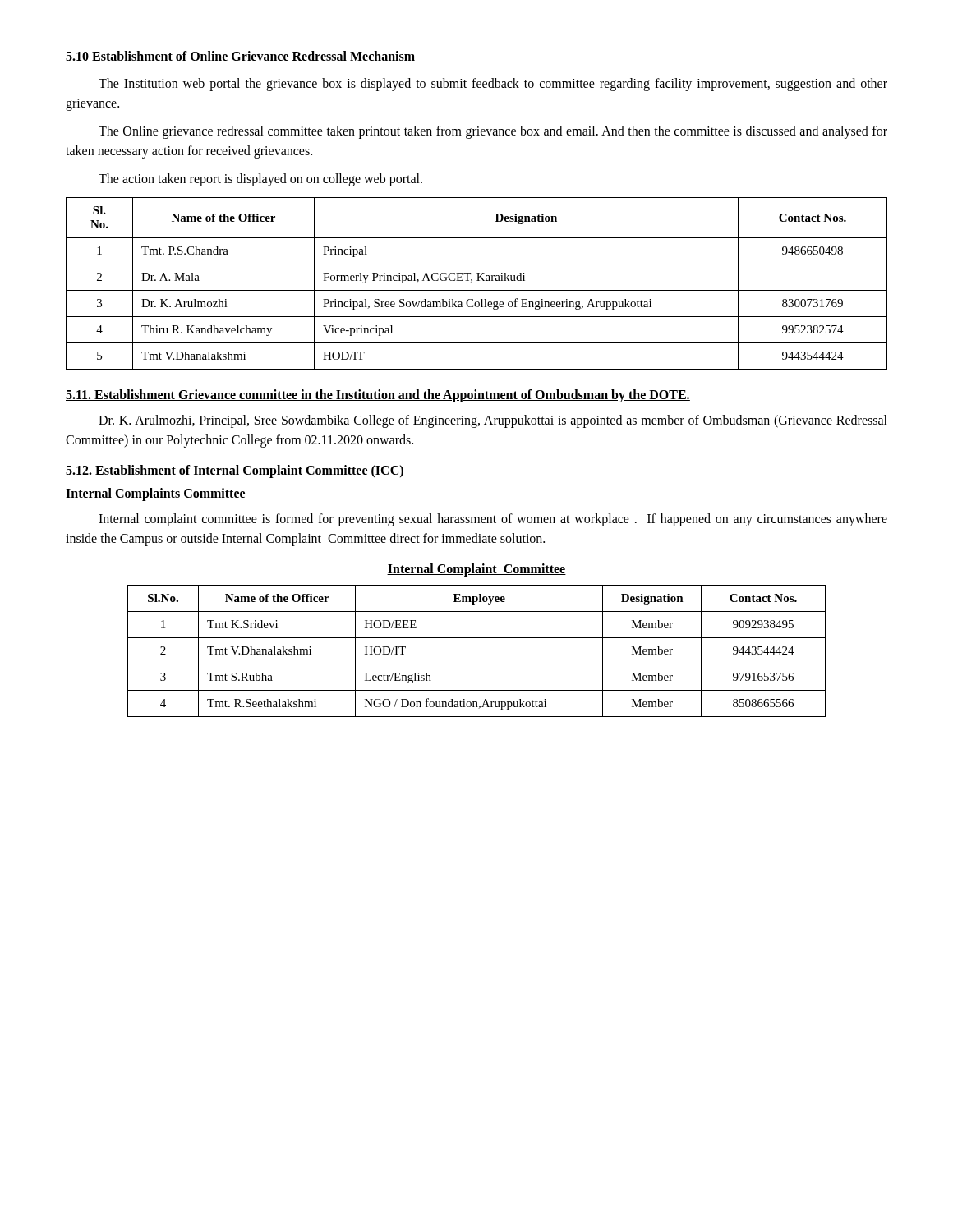
Task: Locate the passage starting "The action taken"
Action: 261,179
